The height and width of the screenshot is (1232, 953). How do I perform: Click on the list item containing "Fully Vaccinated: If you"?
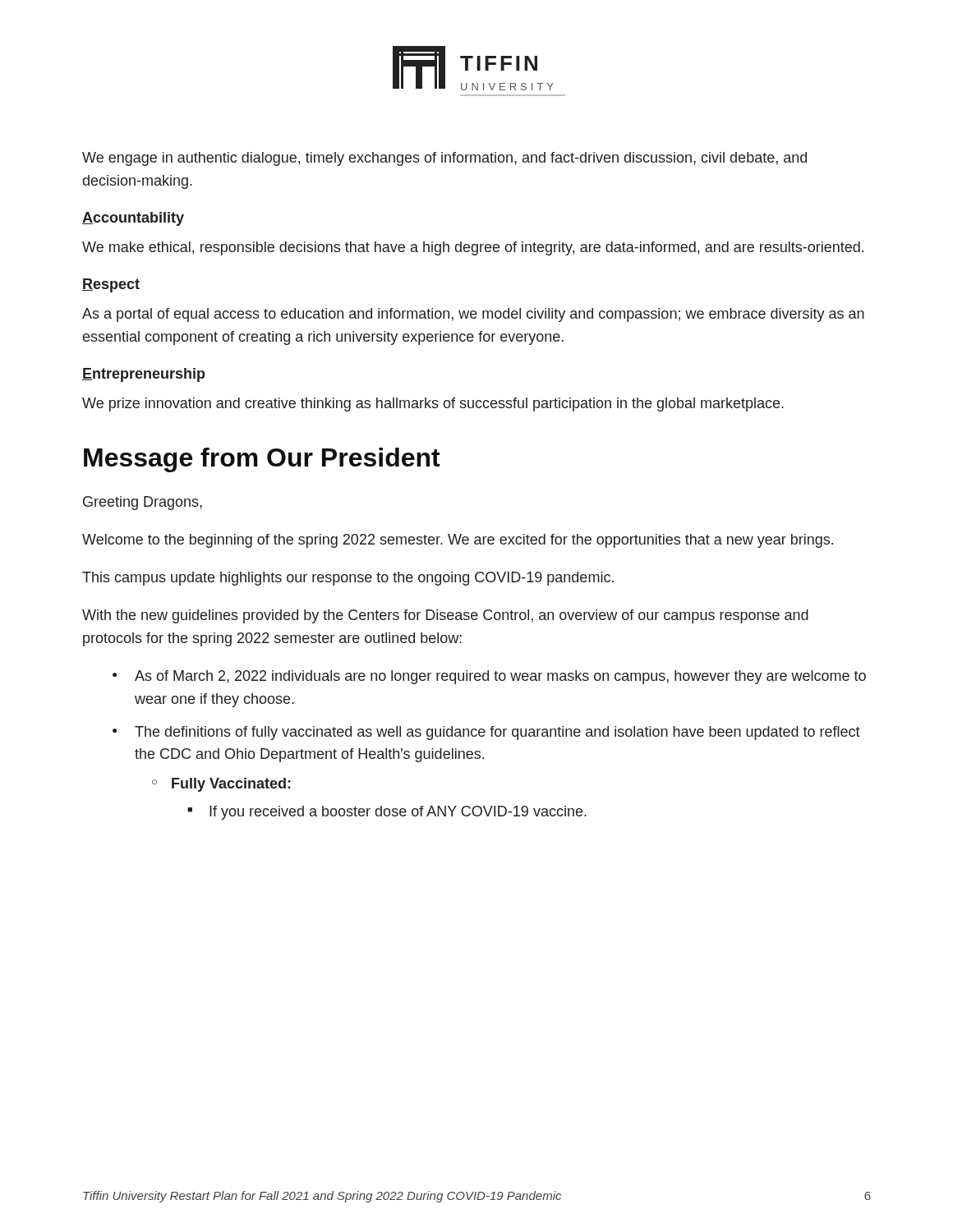[521, 800]
